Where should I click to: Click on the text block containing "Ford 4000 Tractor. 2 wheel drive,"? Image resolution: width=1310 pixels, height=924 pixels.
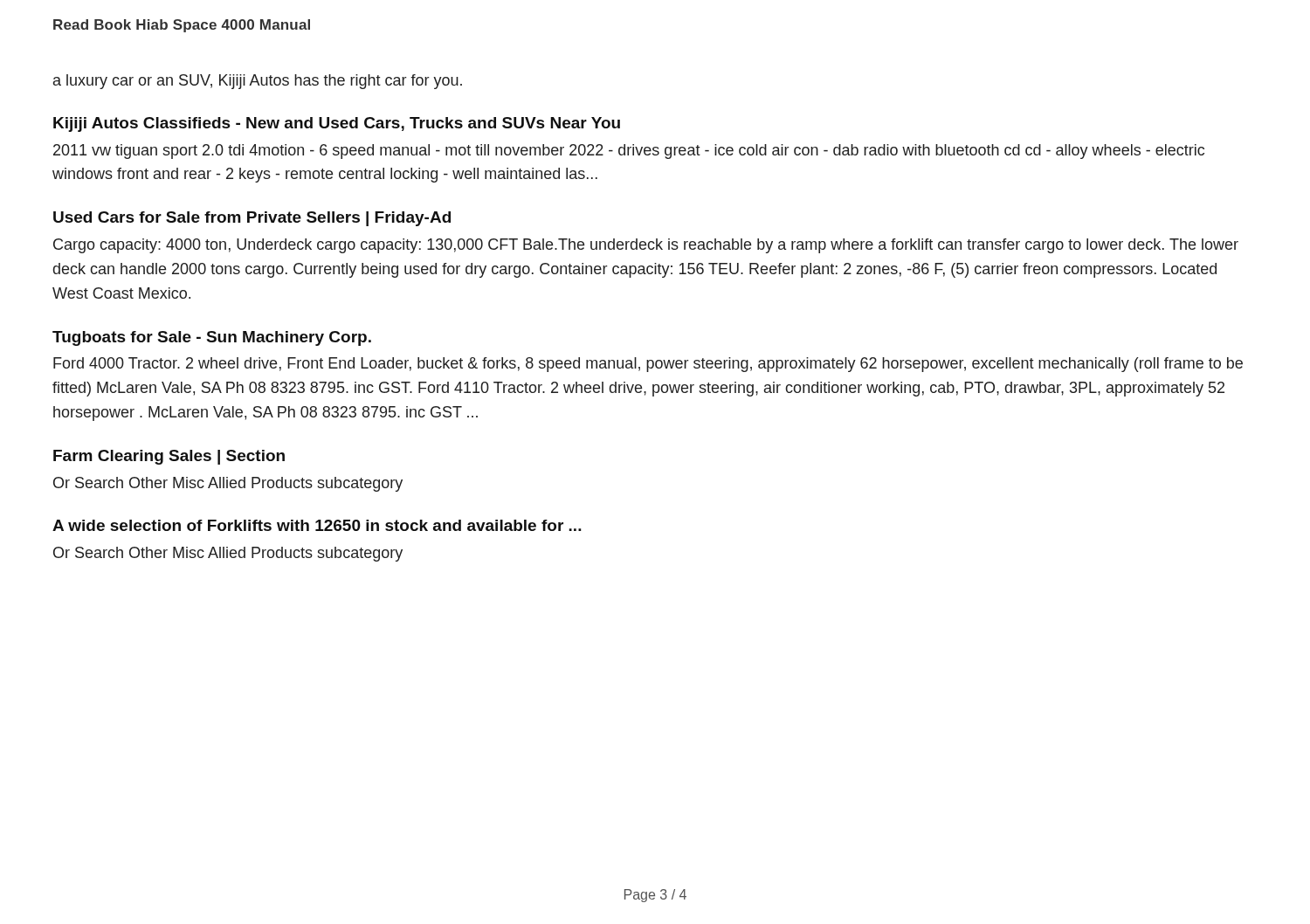coord(648,388)
